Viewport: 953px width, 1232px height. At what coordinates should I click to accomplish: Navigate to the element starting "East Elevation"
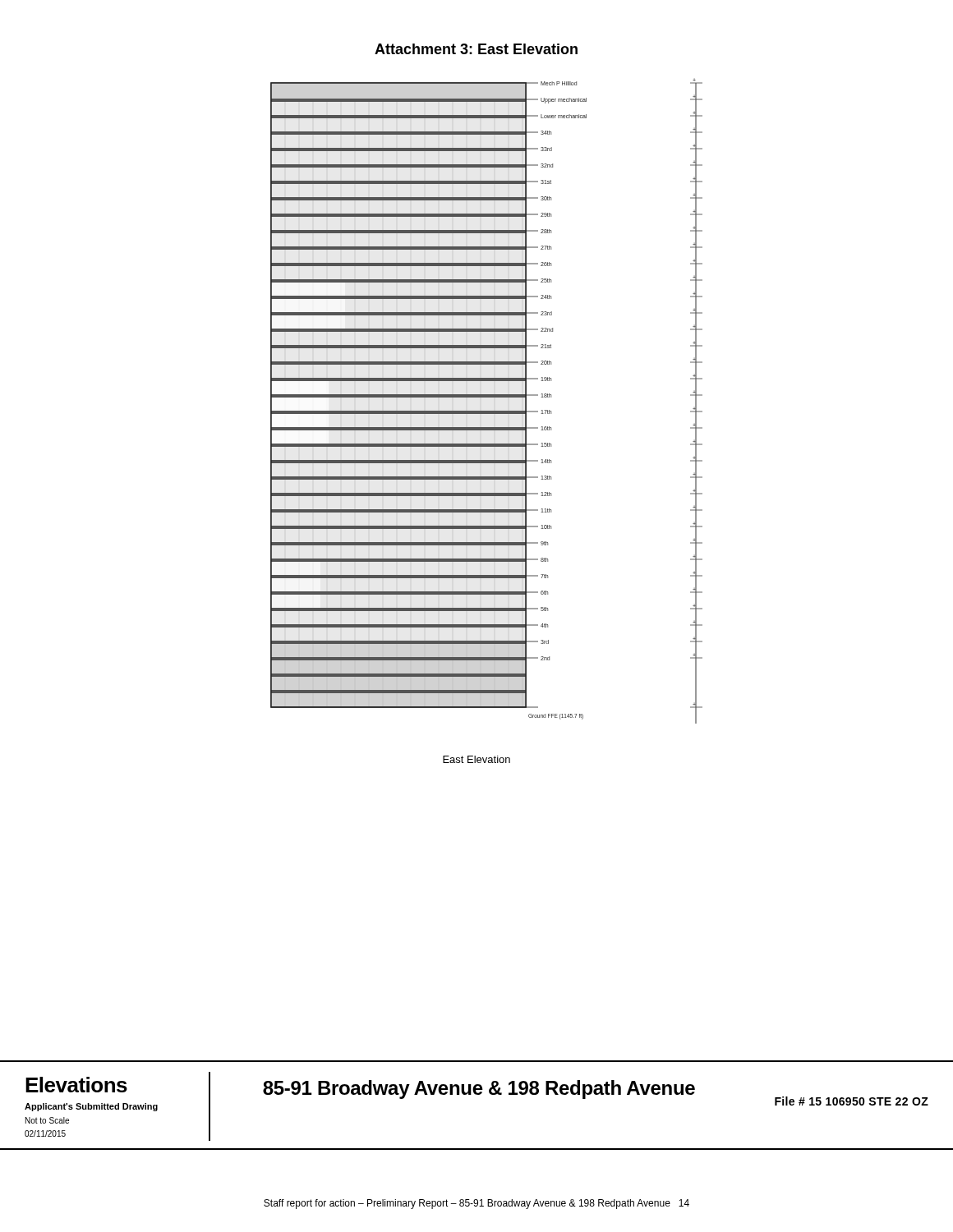[476, 759]
